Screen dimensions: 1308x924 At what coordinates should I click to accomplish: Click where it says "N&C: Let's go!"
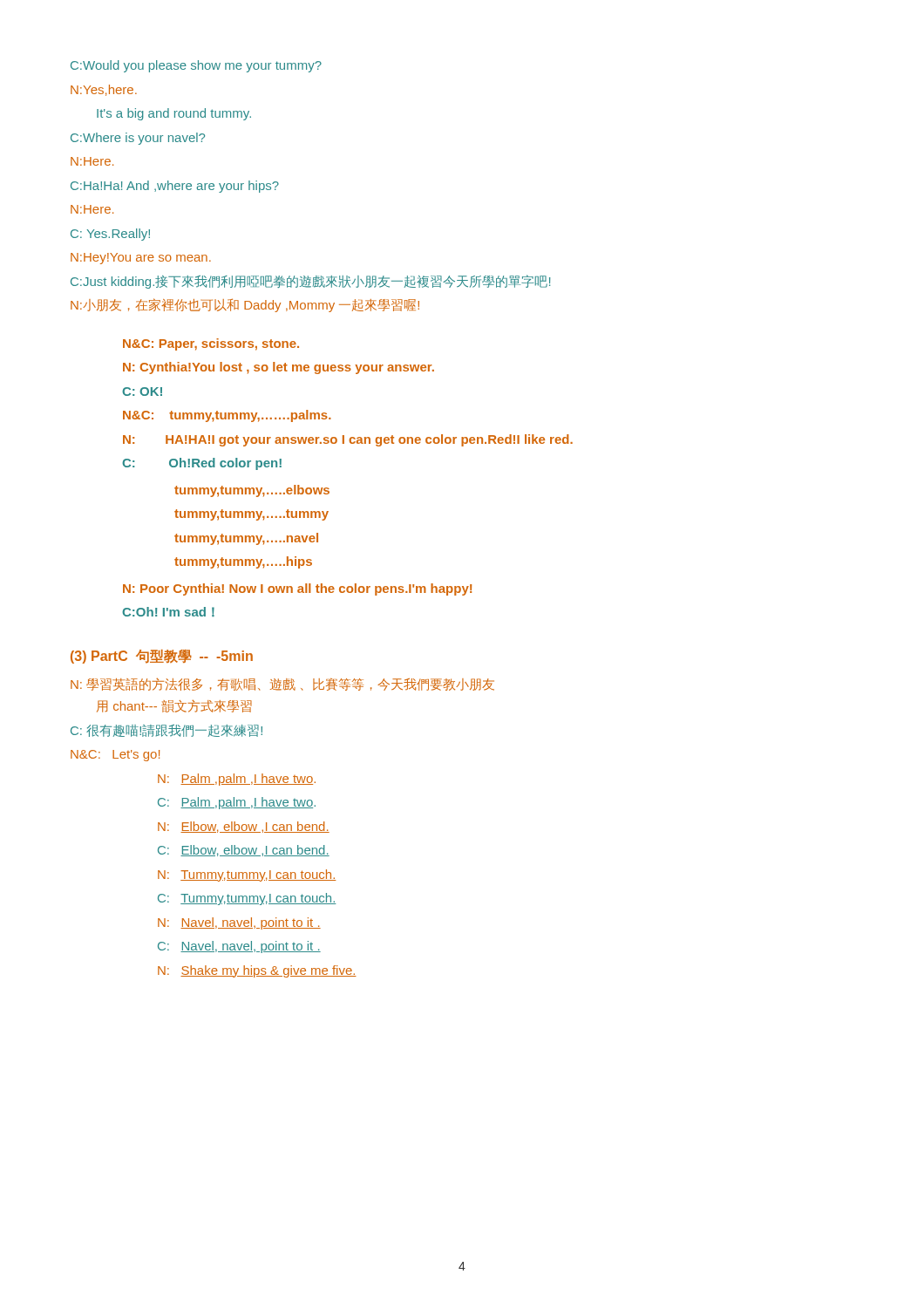tap(115, 754)
